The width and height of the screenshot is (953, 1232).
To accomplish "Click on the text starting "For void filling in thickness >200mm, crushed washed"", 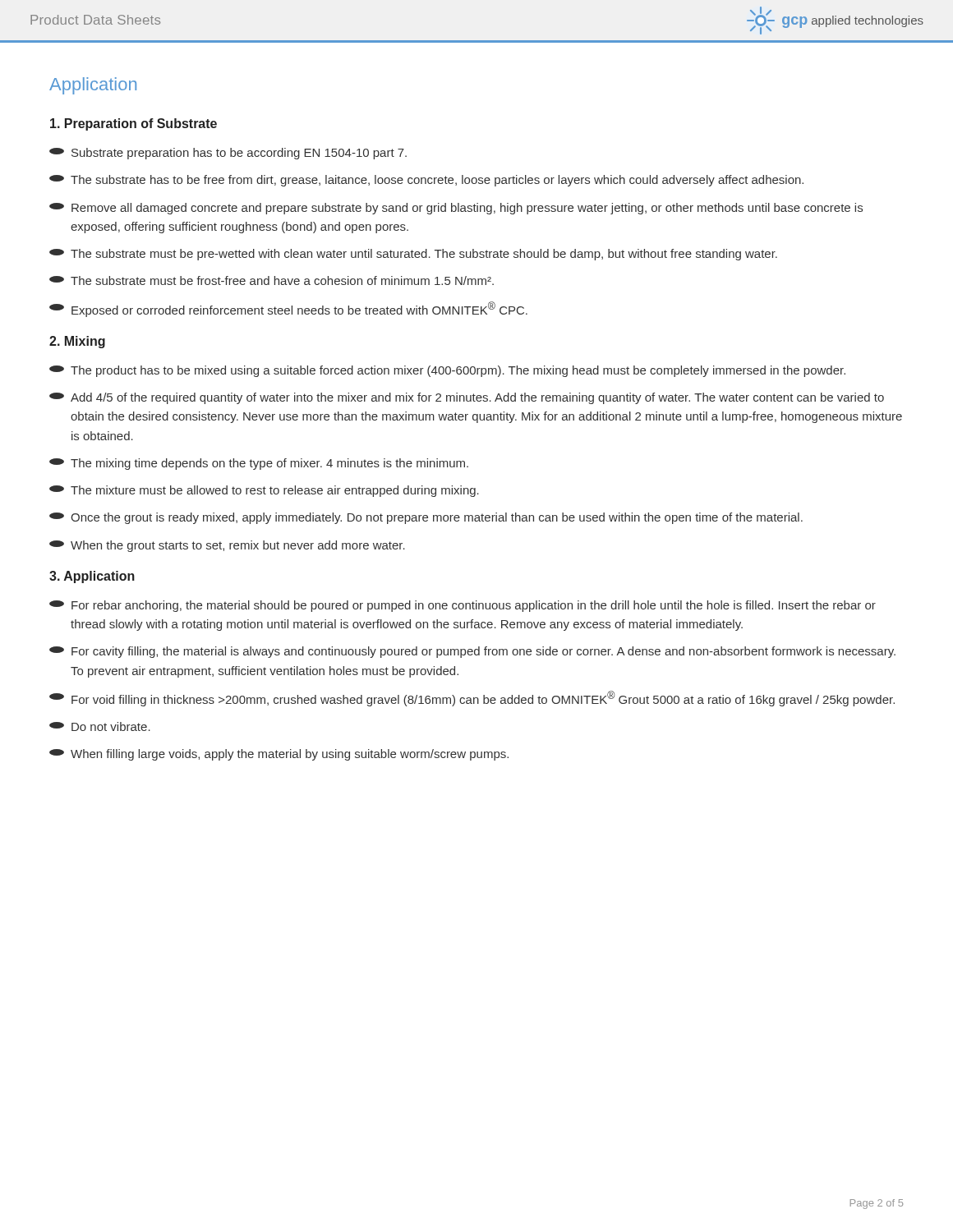I will pyautogui.click(x=472, y=698).
